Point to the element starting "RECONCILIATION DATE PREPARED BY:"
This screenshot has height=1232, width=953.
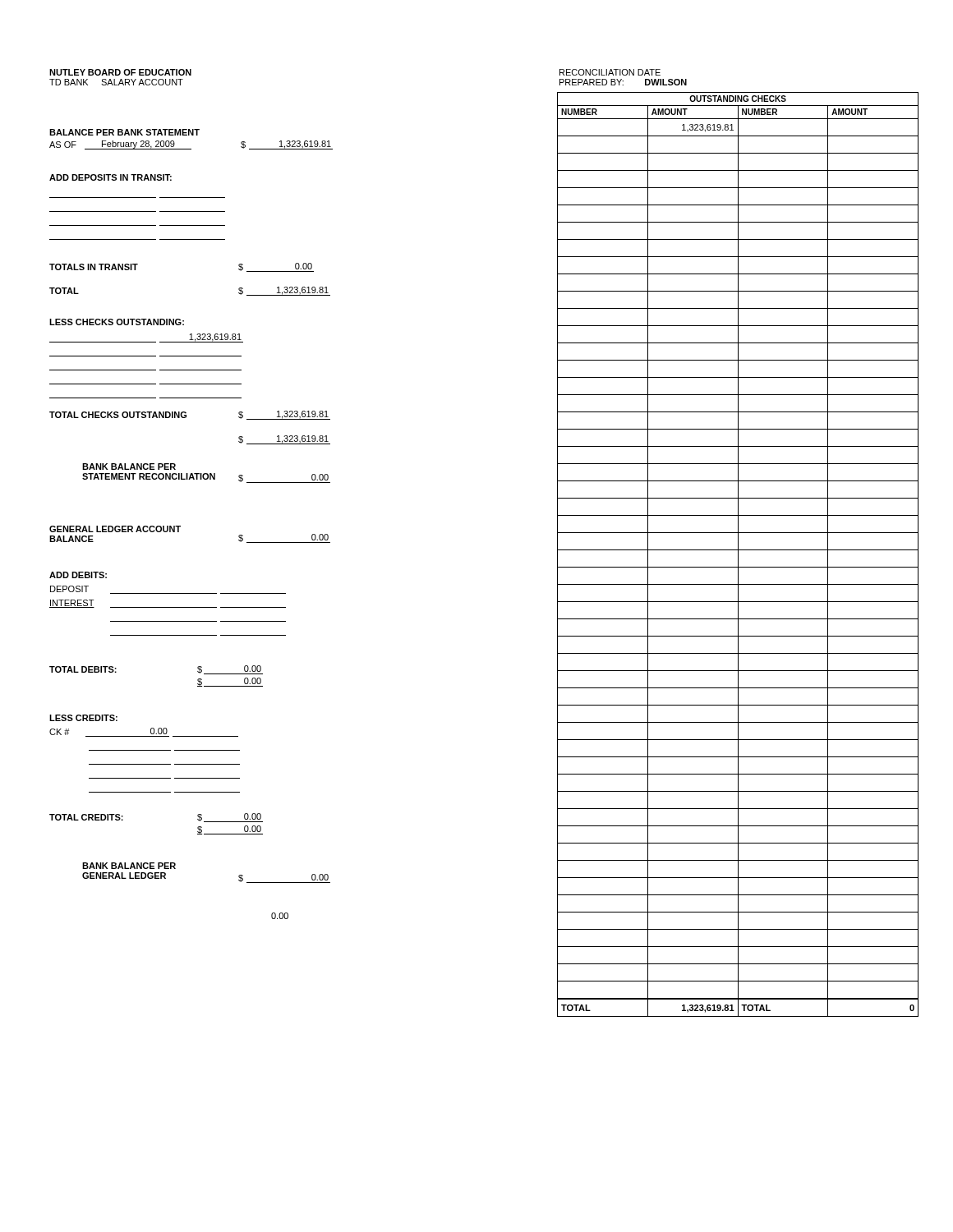623,77
